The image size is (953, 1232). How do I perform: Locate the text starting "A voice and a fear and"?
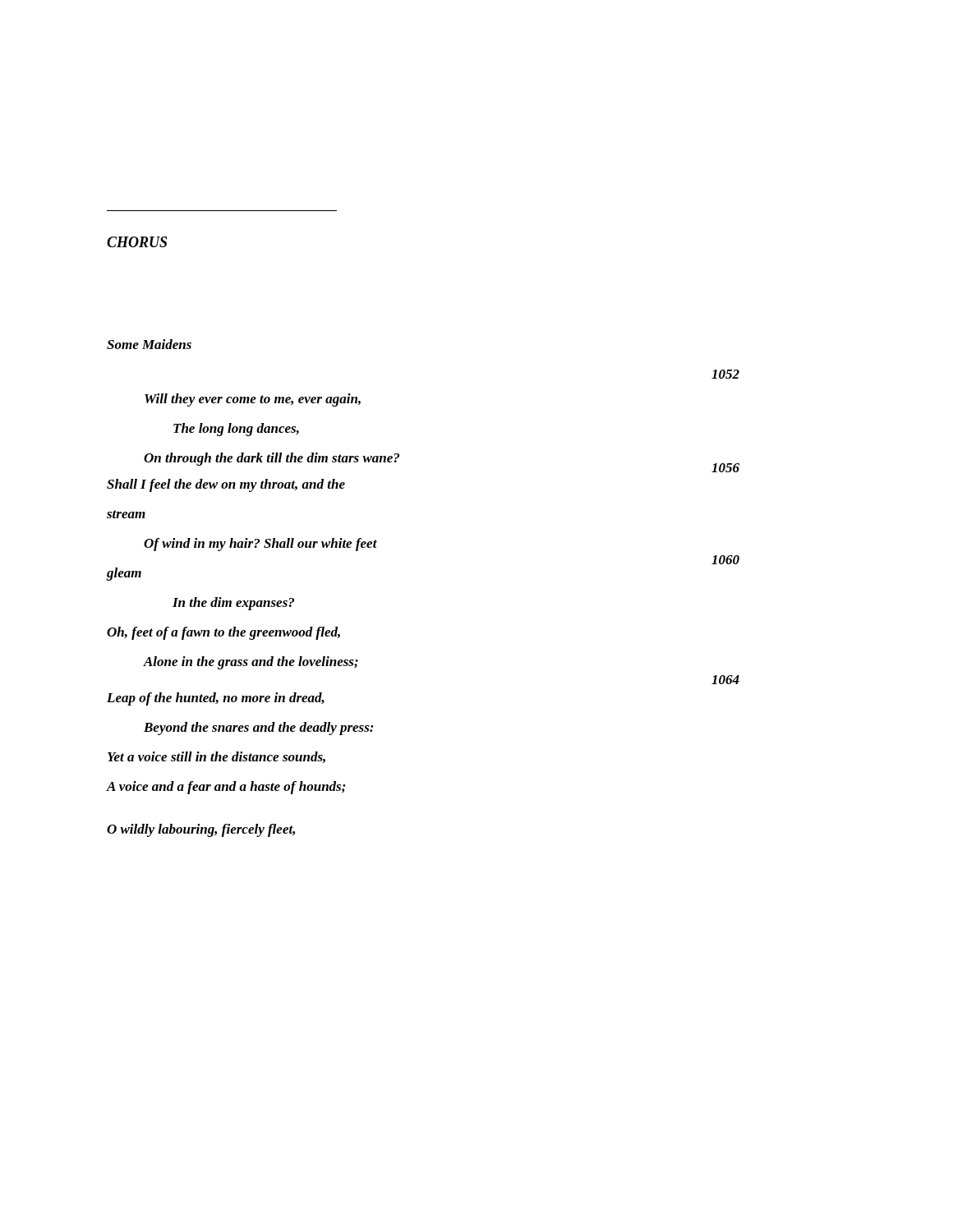227,786
